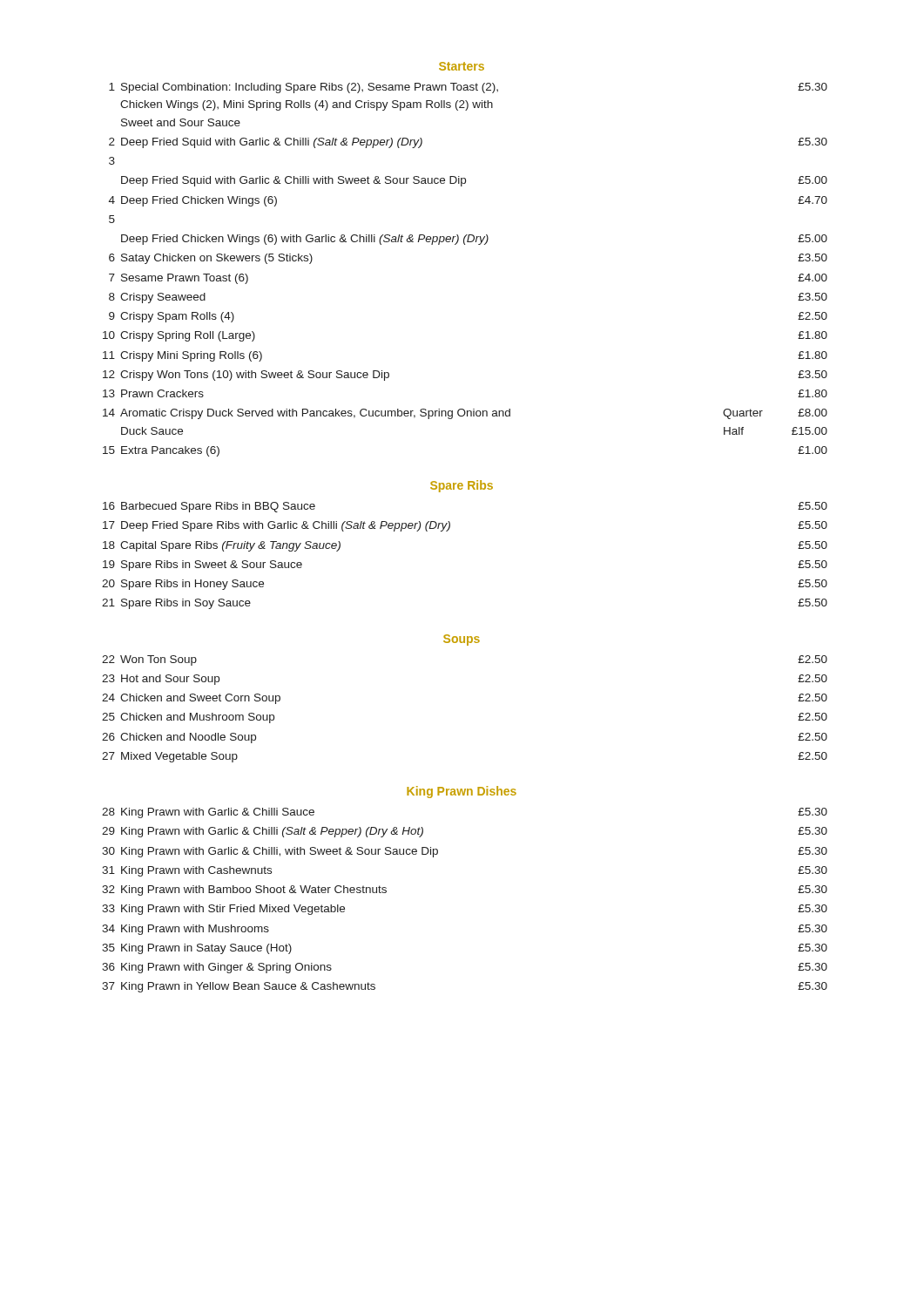
Task: Click the passage that begins "30 King Prawn with Garlic"
Action: [269, 852]
